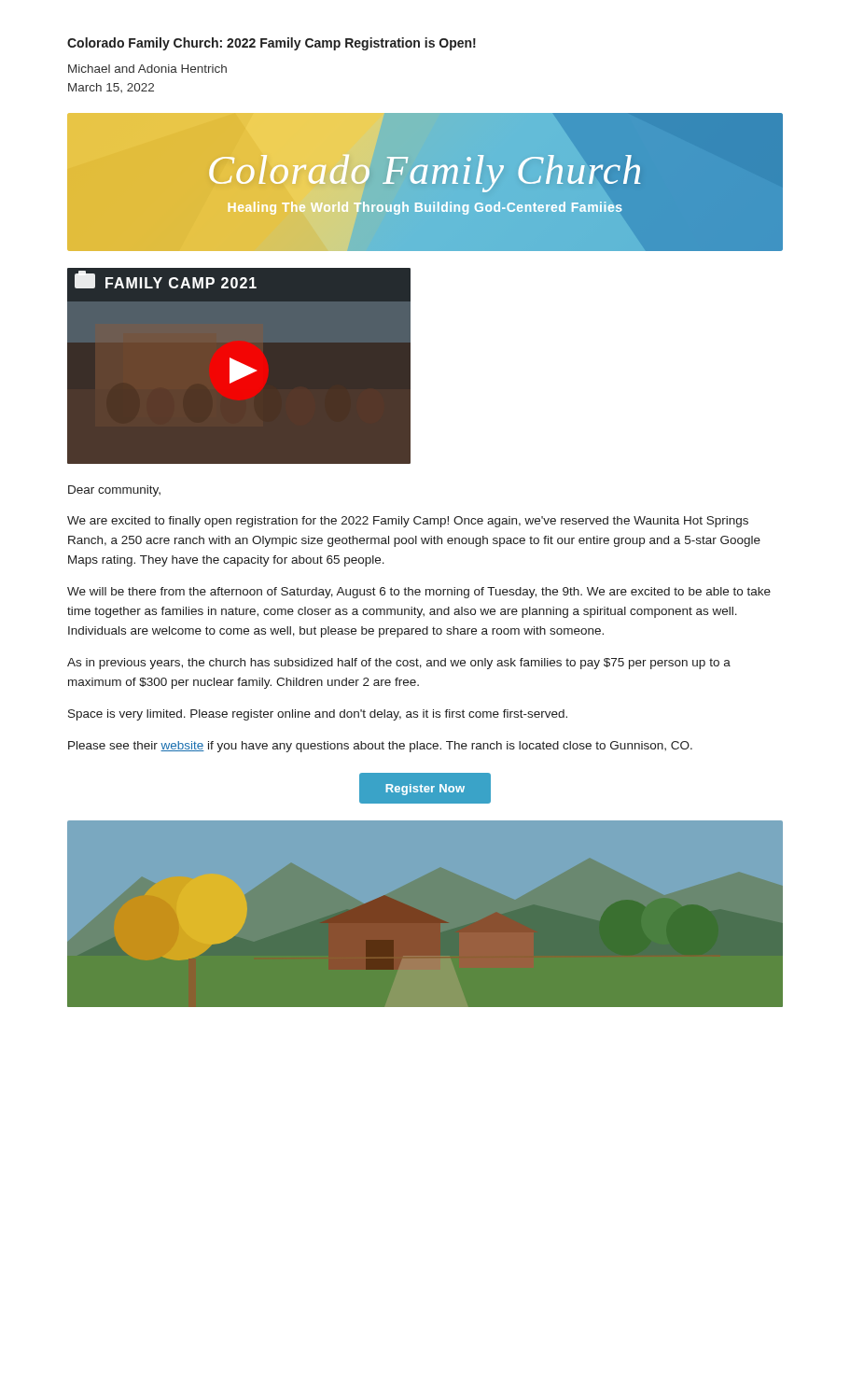This screenshot has width=850, height=1400.
Task: Locate the passage starting "Dear community,"
Action: click(x=114, y=489)
